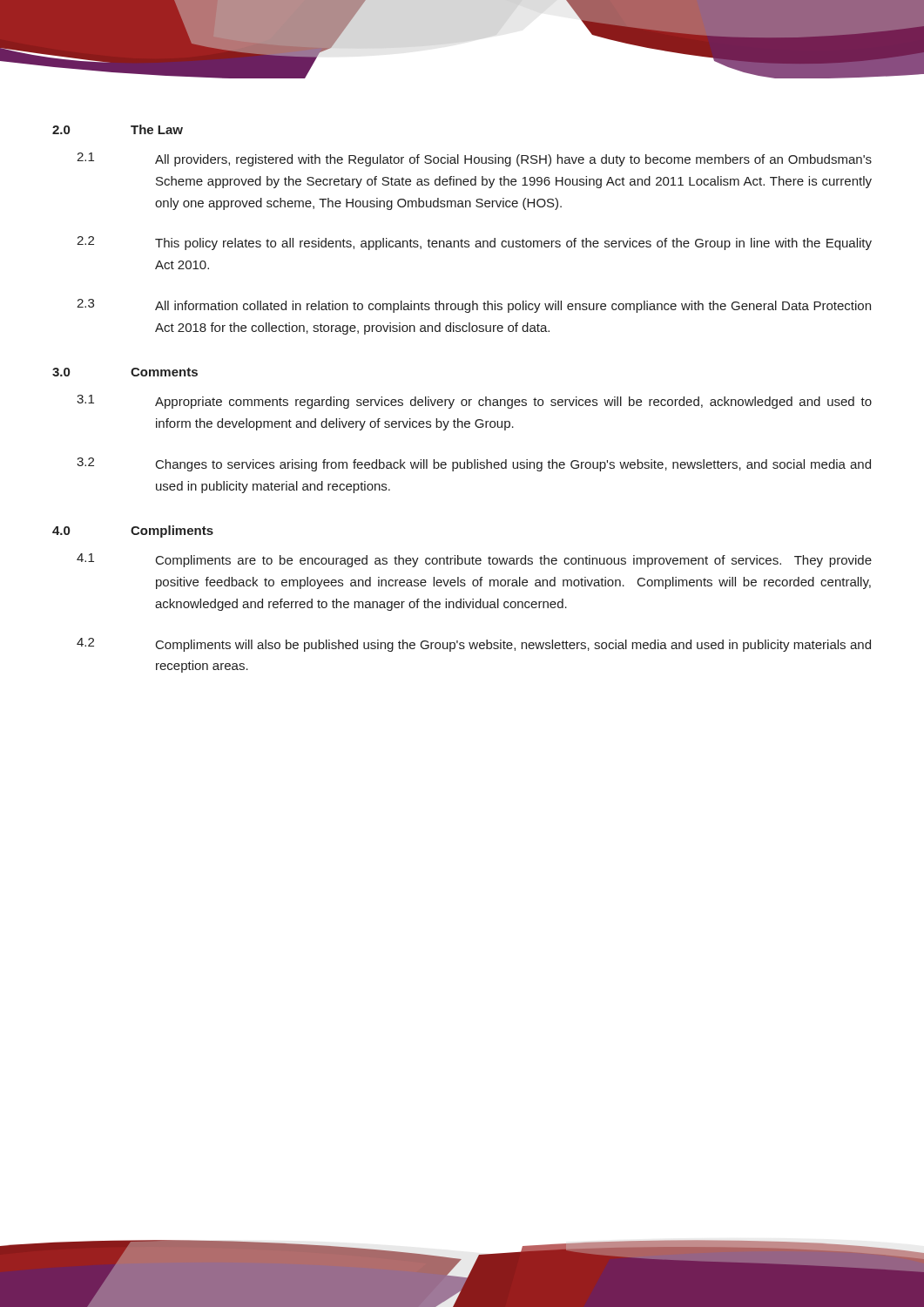
Task: Find the list item that says "2.3 All information collated in relation to"
Action: tap(462, 317)
